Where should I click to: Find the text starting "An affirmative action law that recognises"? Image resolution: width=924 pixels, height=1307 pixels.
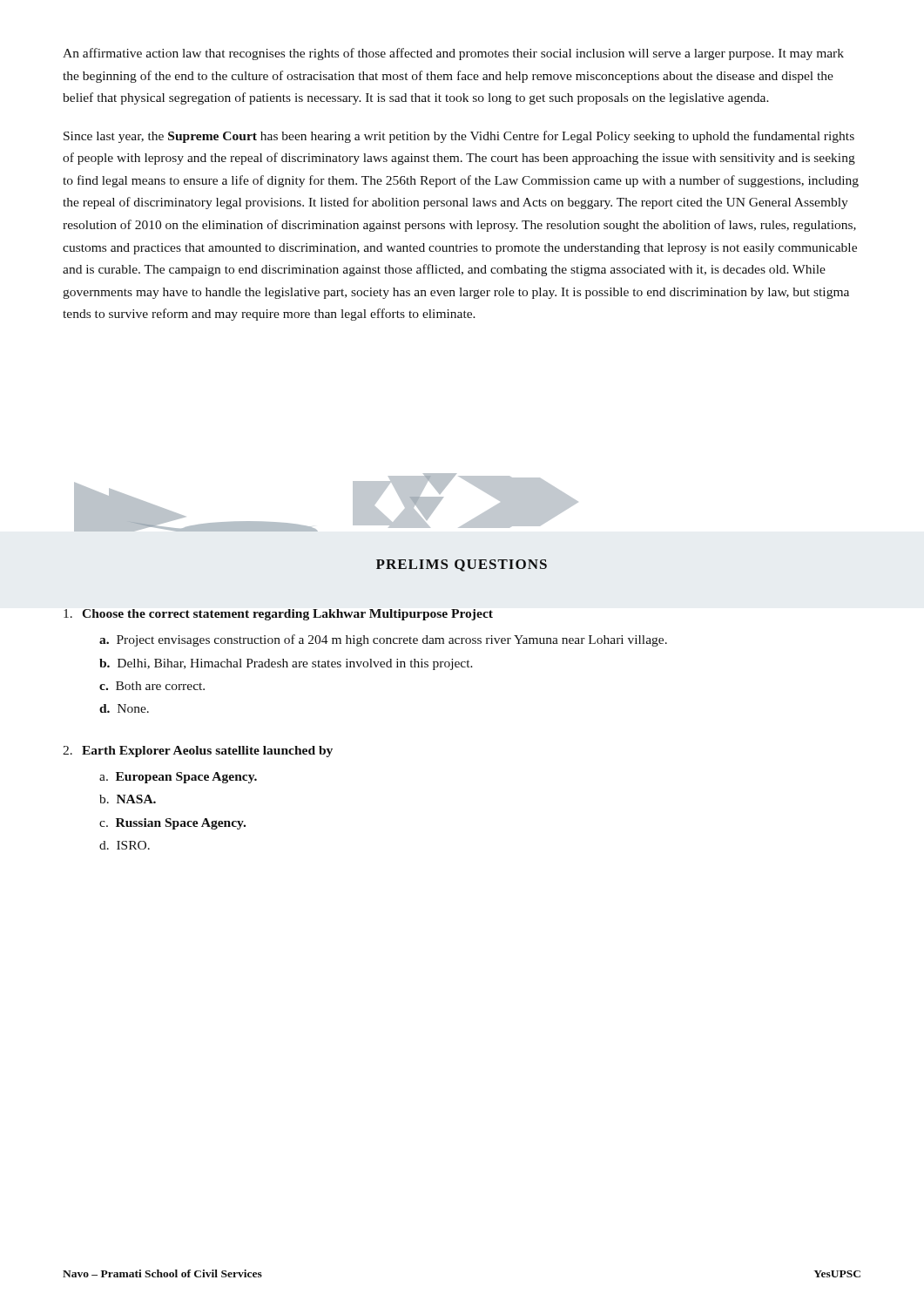point(453,75)
